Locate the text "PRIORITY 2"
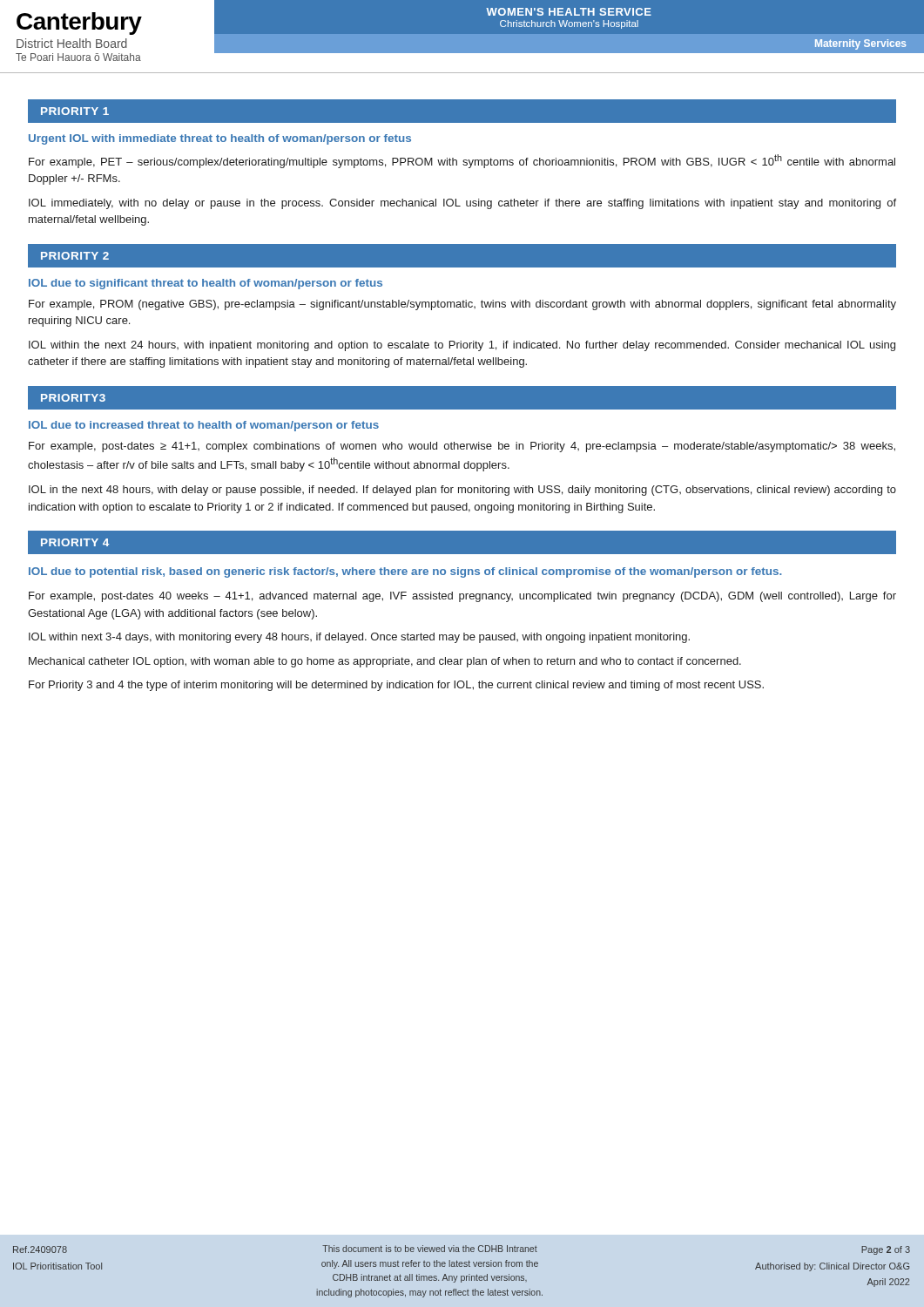Viewport: 924px width, 1307px height. pos(75,256)
